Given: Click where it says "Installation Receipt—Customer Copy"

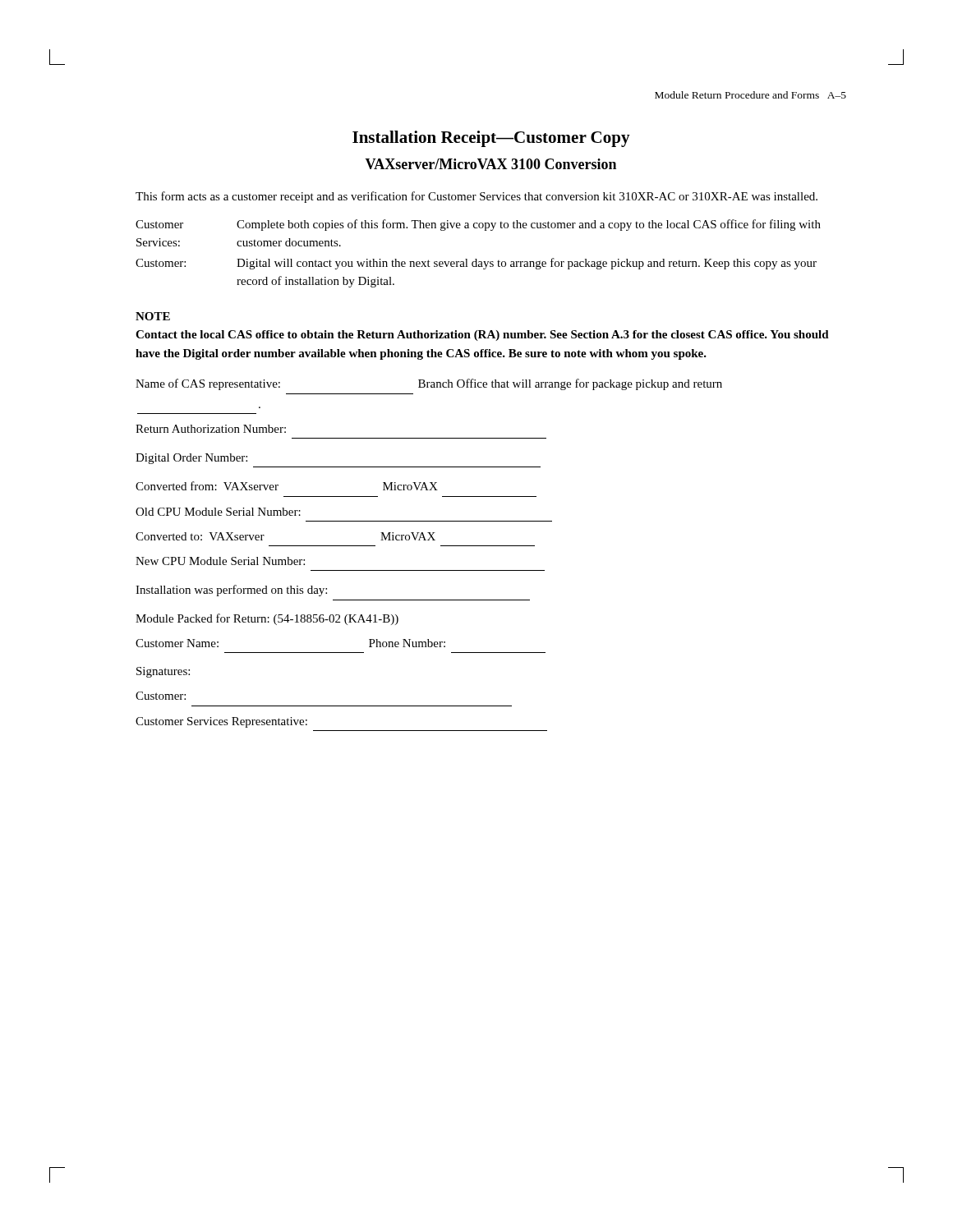Looking at the screenshot, I should [491, 137].
